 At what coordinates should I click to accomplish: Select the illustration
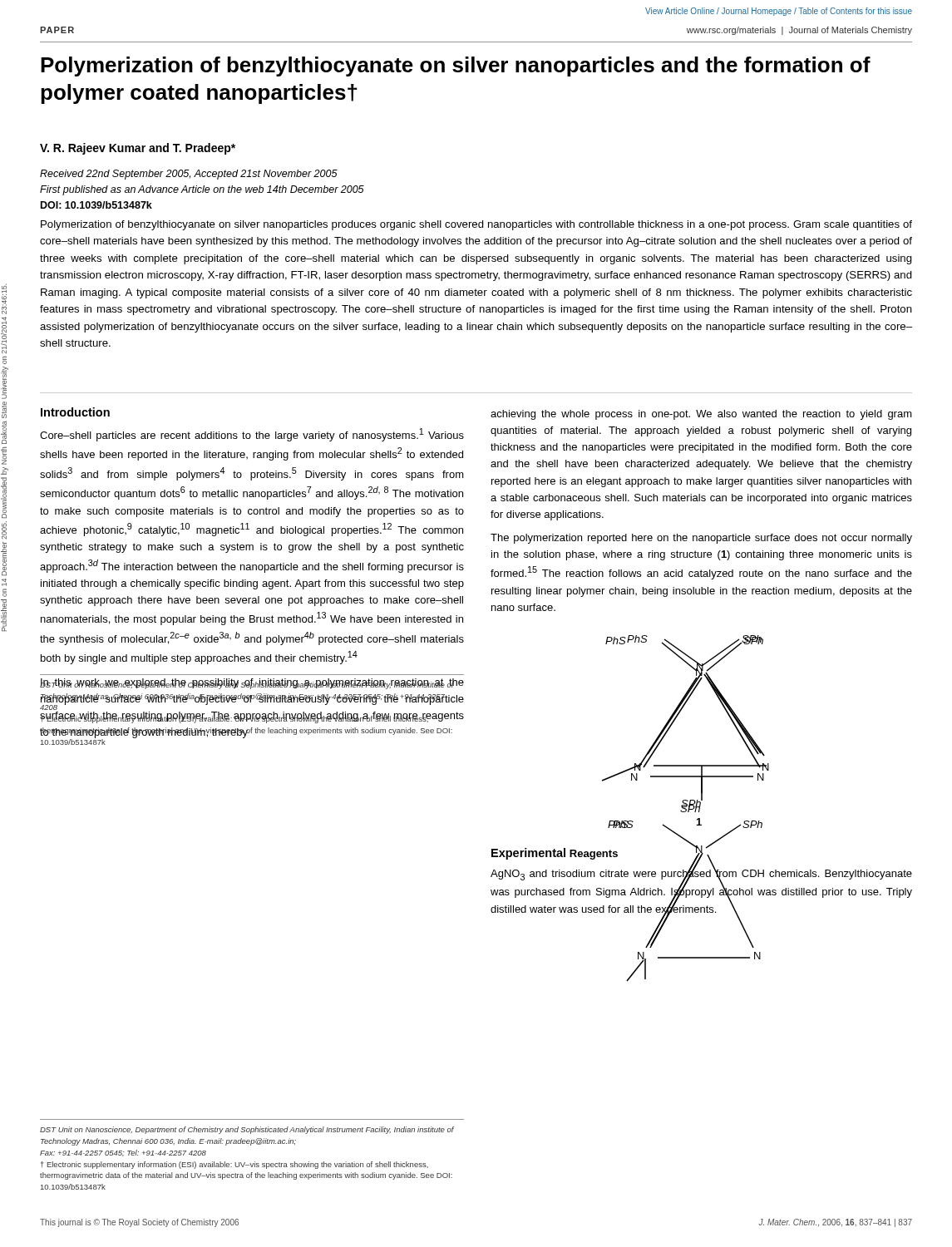tap(701, 730)
